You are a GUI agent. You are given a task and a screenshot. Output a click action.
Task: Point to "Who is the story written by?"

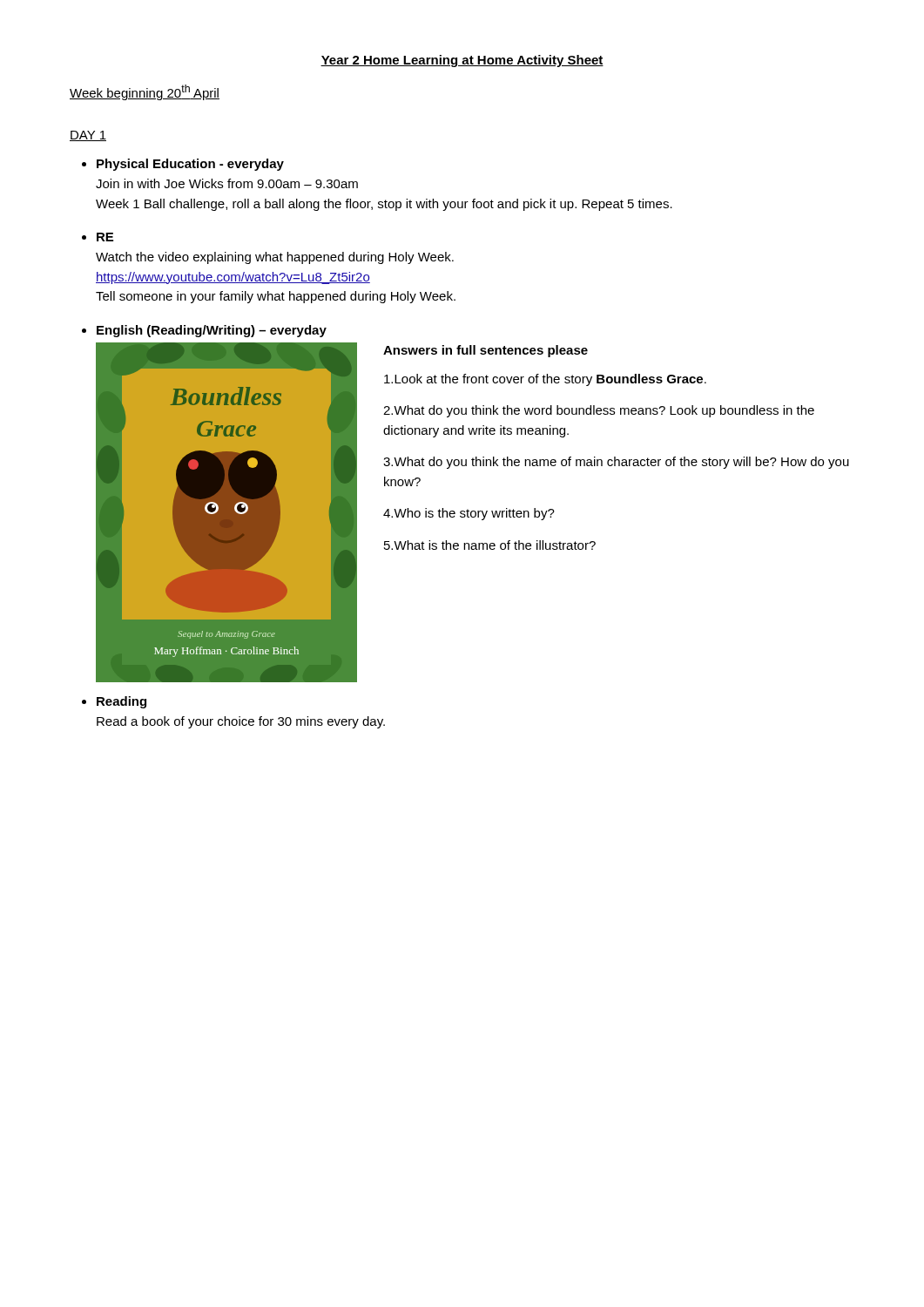(469, 513)
